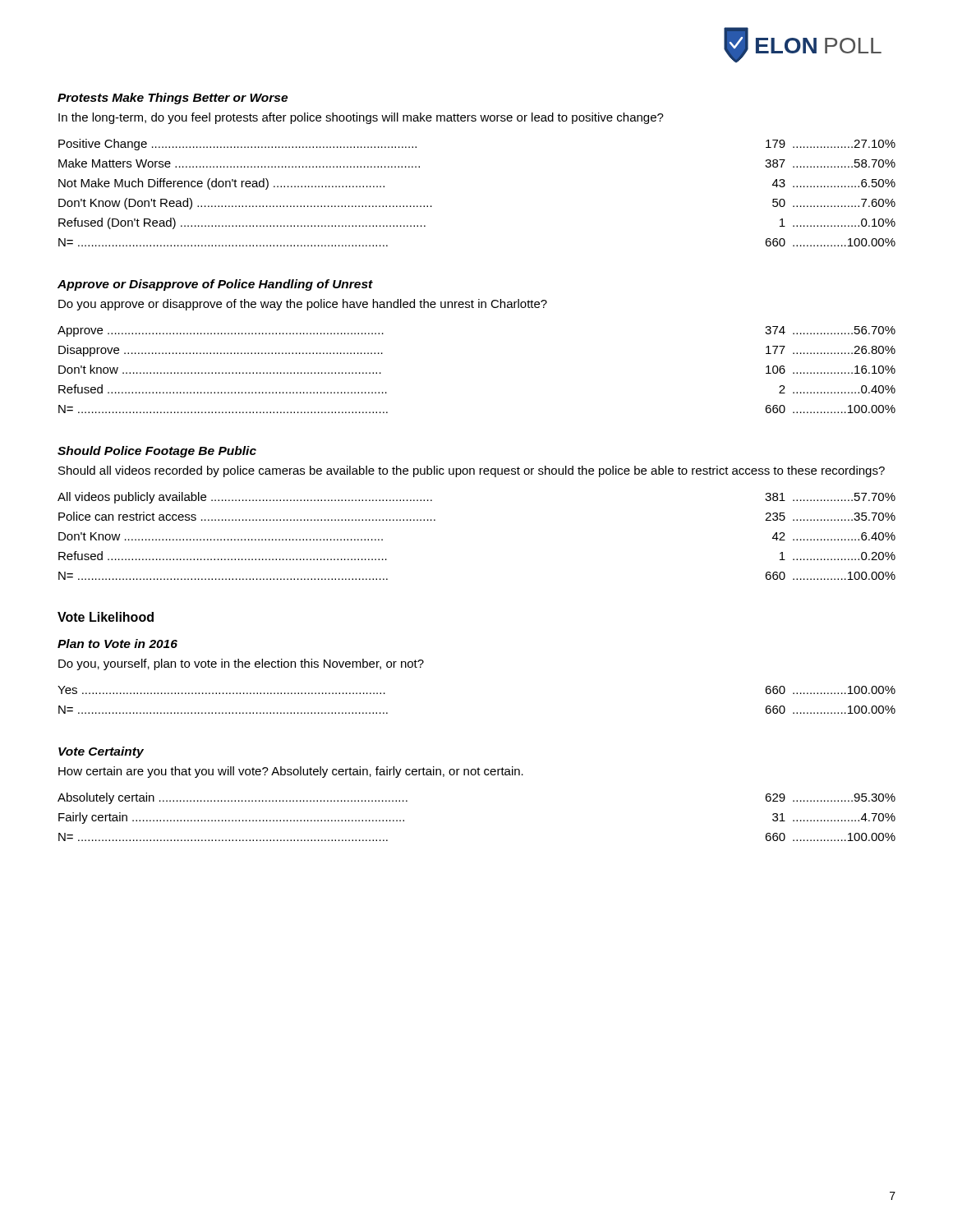Where does it say "Vote Likelihood"?
Viewport: 953px width, 1232px height.
(x=106, y=617)
